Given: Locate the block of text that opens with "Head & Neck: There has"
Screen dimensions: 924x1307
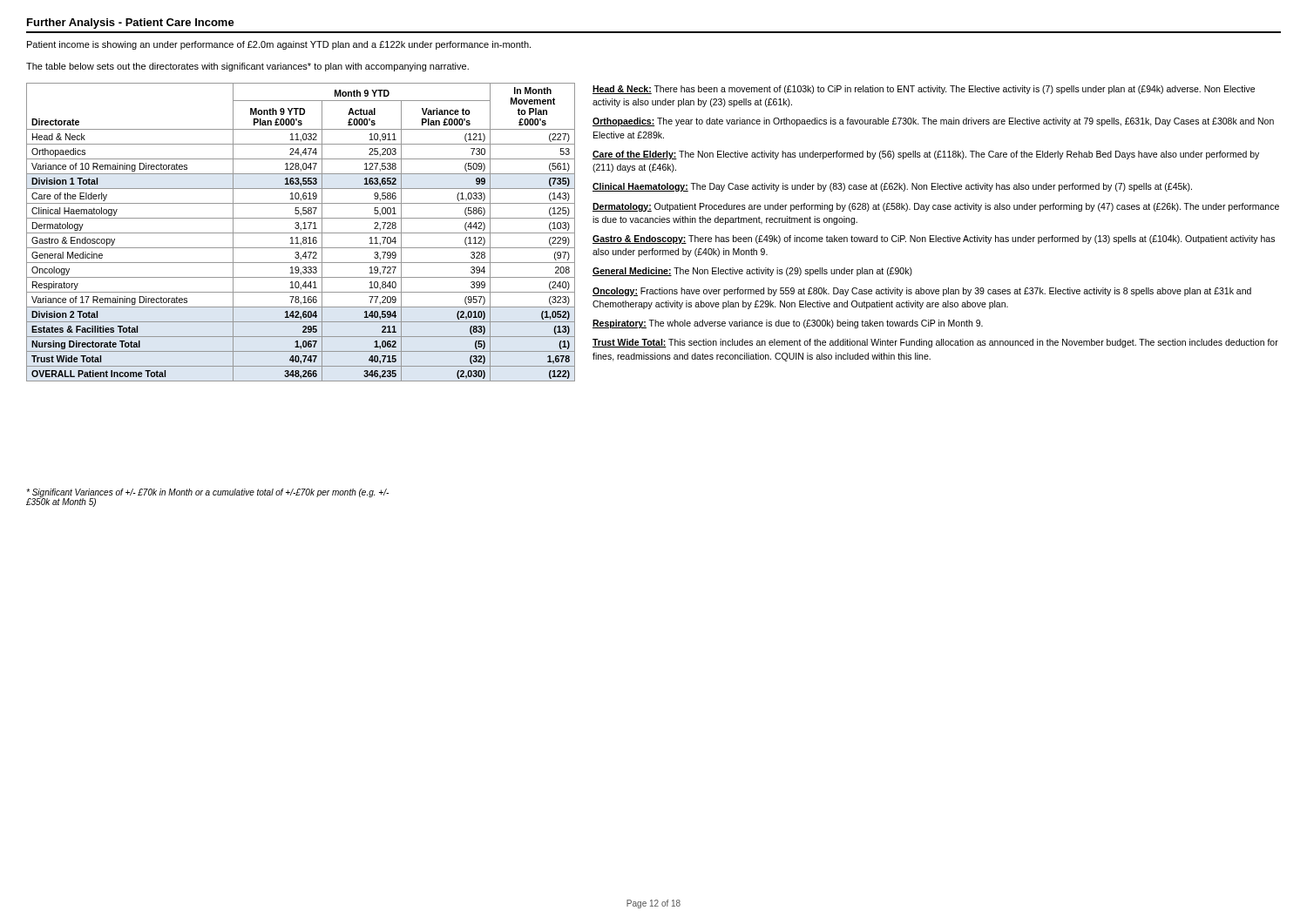Looking at the screenshot, I should [924, 90].
